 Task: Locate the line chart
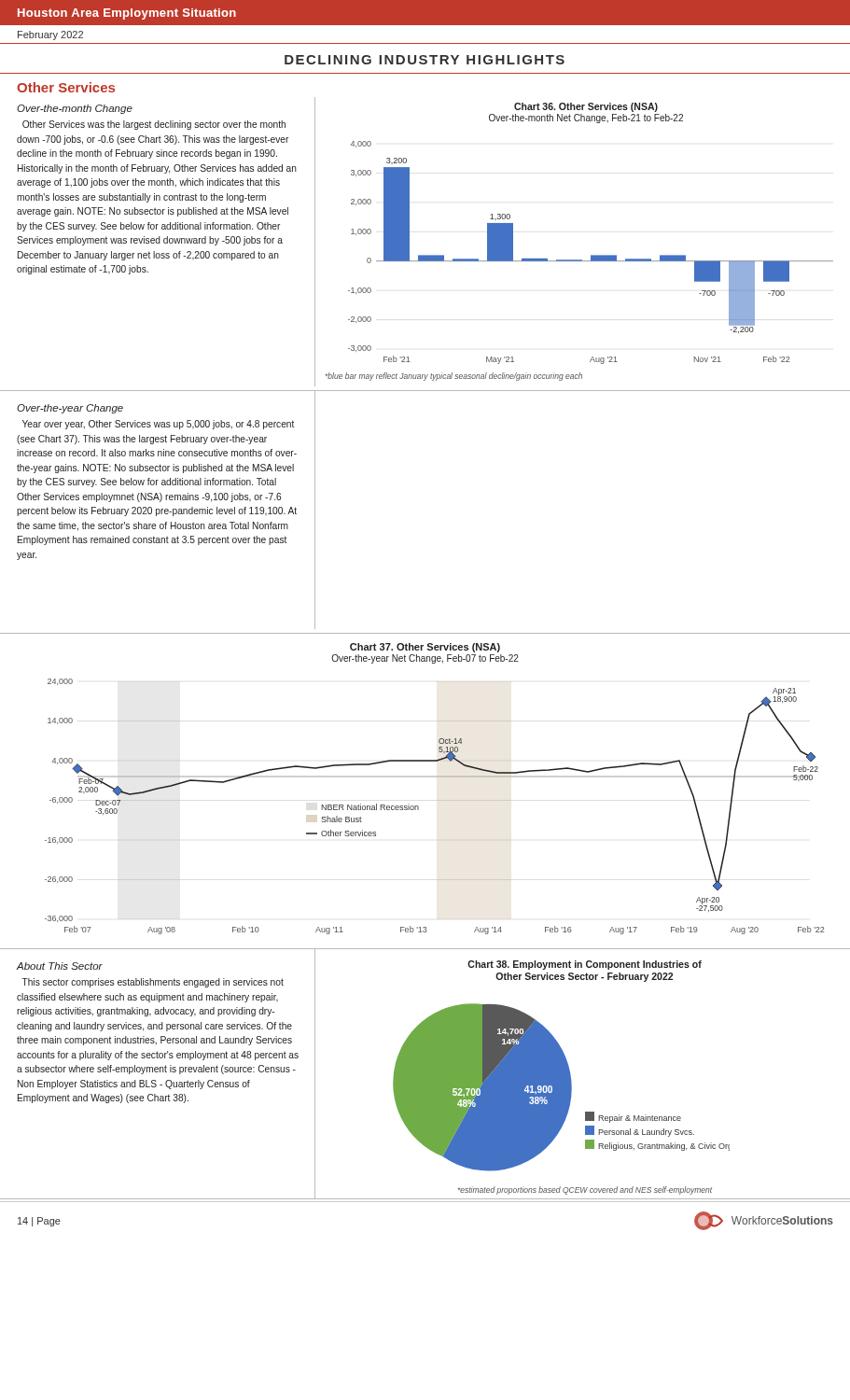425,791
